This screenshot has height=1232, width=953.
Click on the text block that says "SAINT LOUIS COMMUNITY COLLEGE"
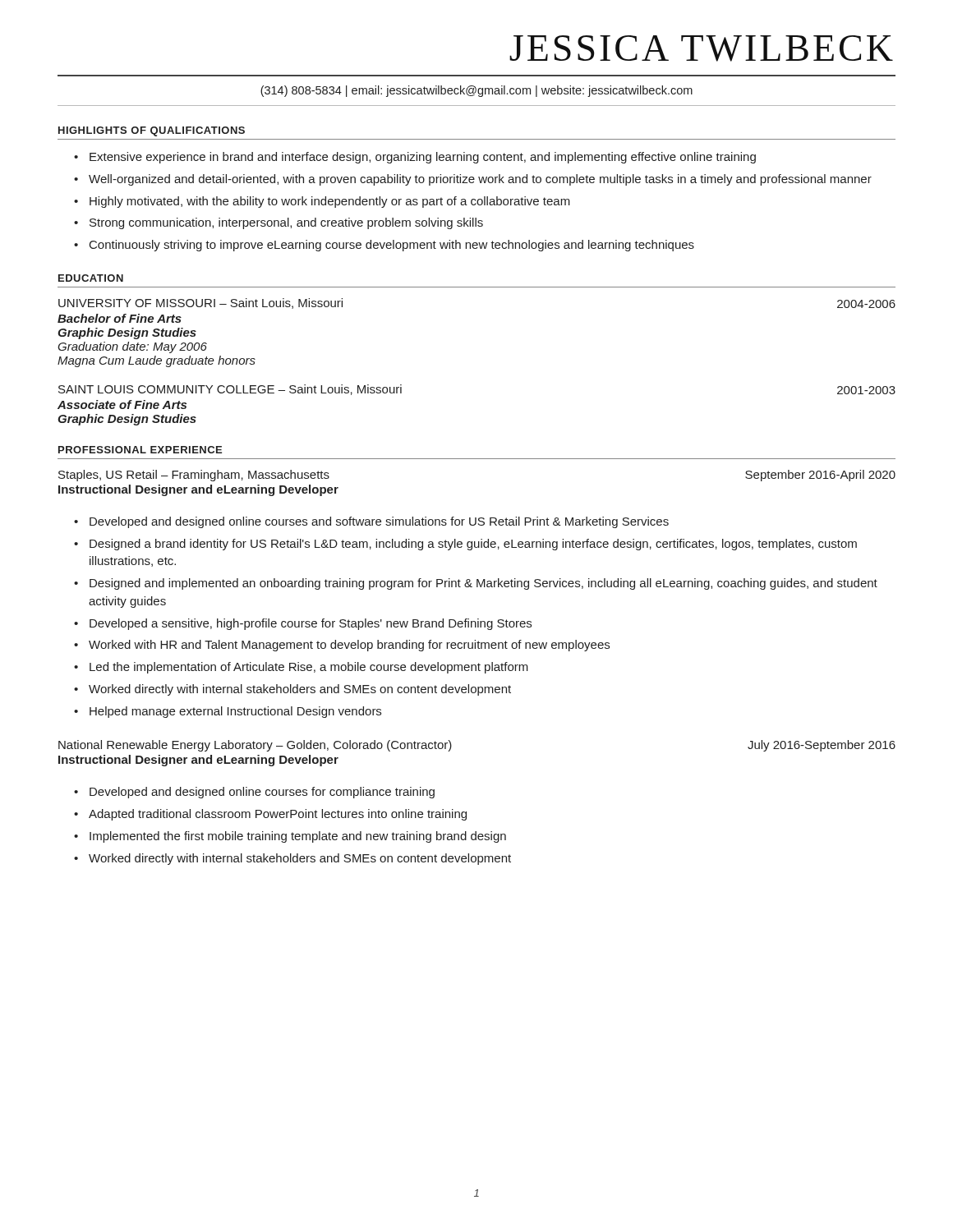tap(233, 391)
